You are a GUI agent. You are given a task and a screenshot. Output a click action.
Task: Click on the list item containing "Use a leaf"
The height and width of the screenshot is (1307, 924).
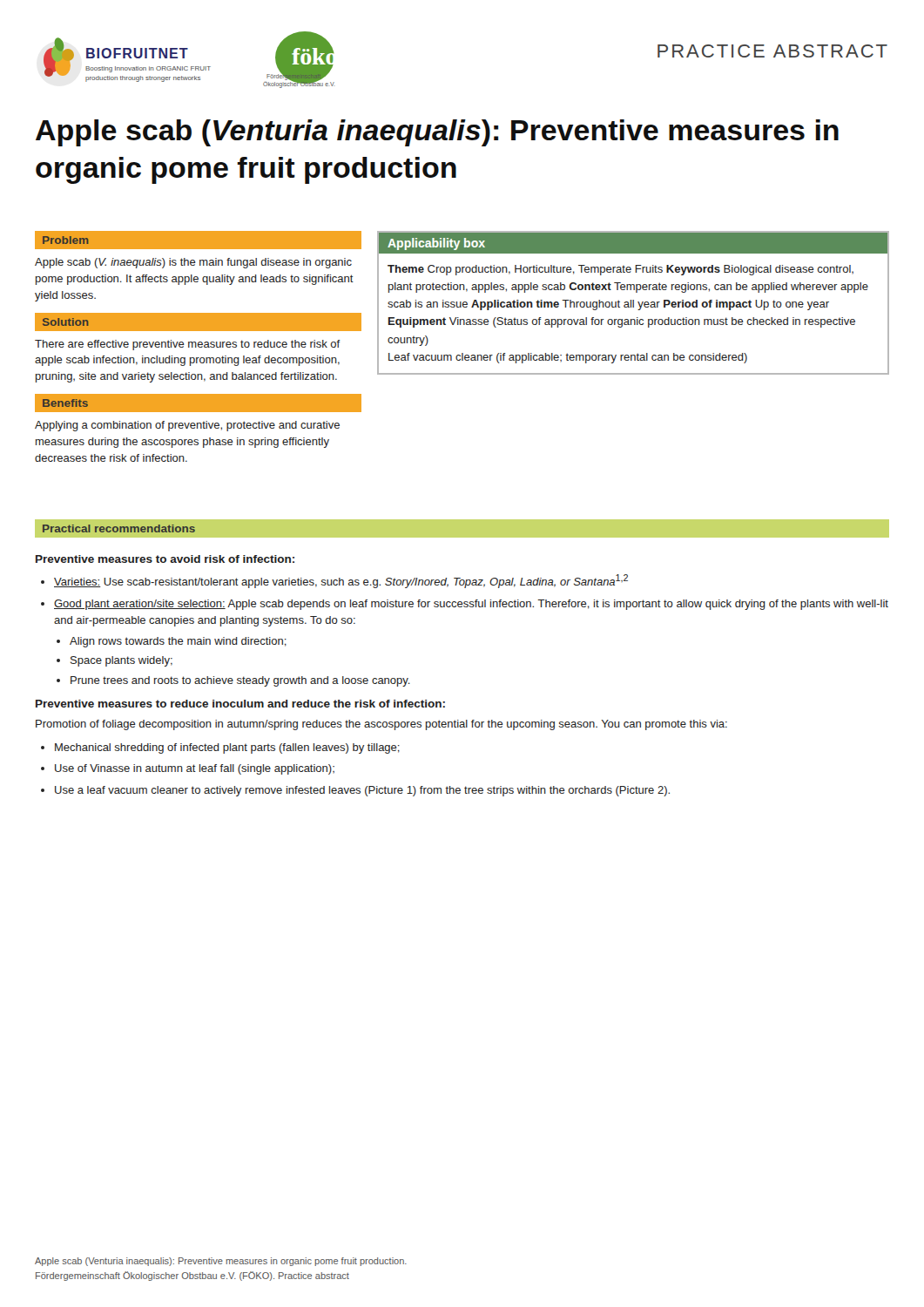coord(362,790)
